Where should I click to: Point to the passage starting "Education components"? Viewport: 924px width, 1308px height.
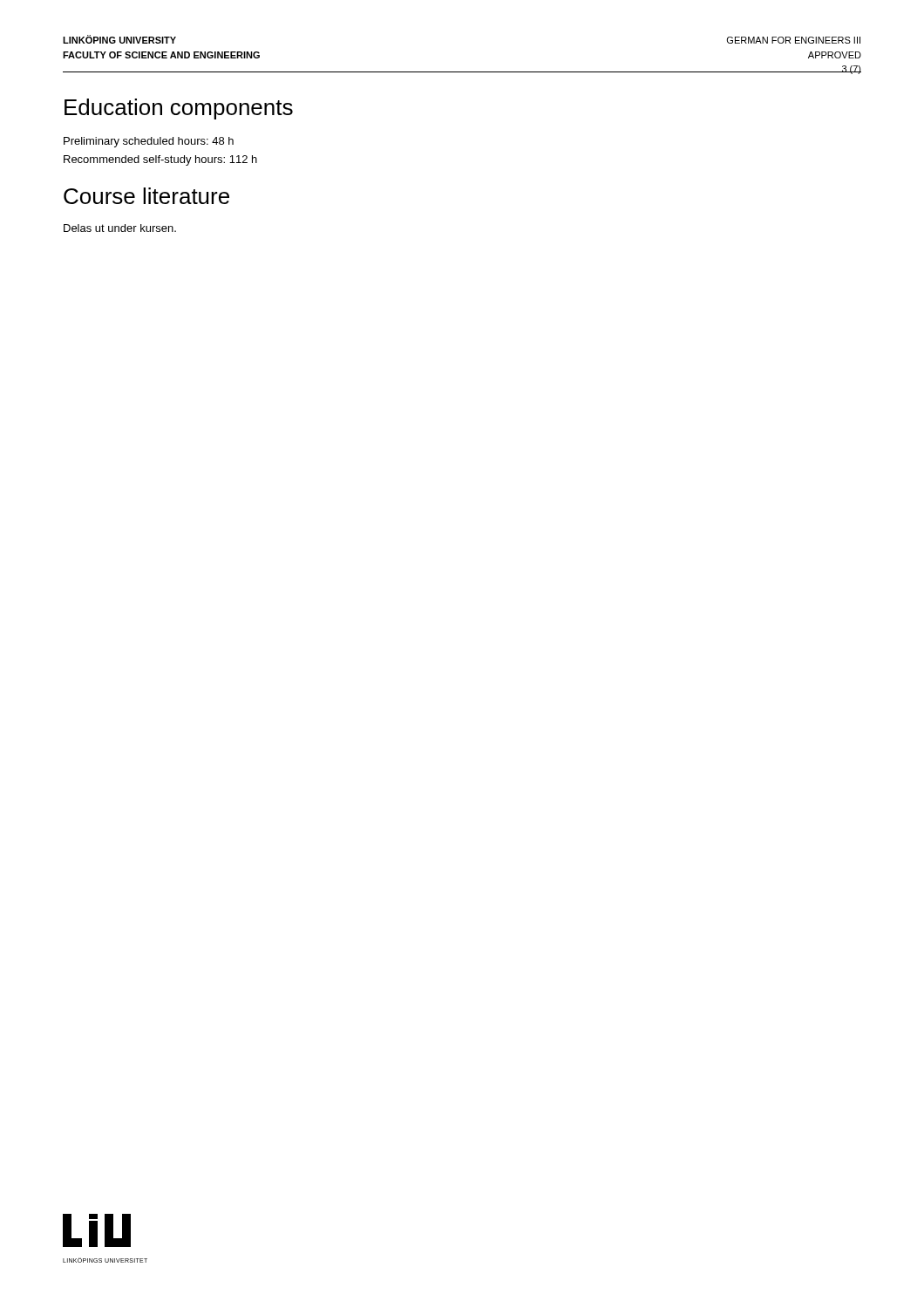(x=178, y=107)
